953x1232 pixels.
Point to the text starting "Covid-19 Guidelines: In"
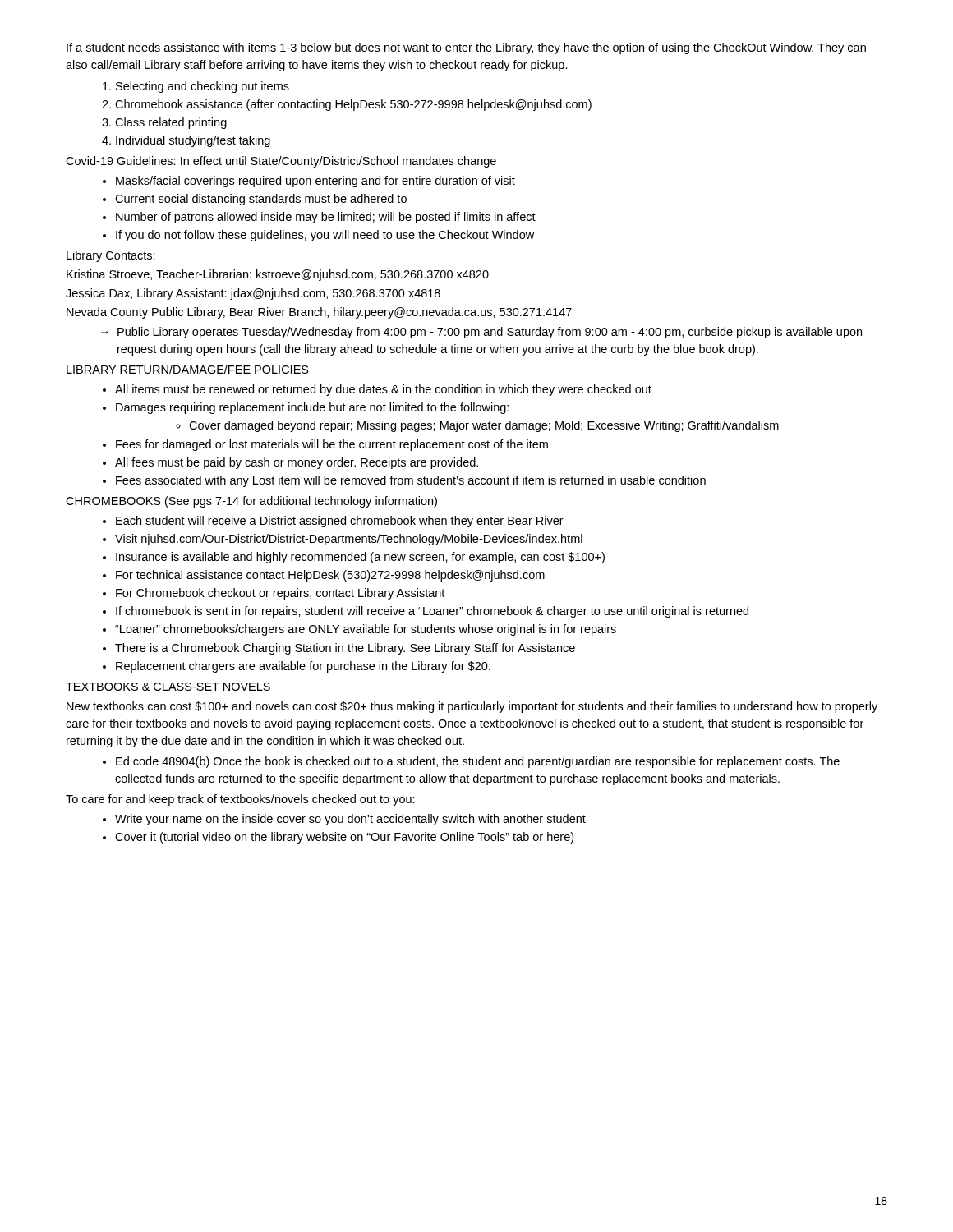281,161
